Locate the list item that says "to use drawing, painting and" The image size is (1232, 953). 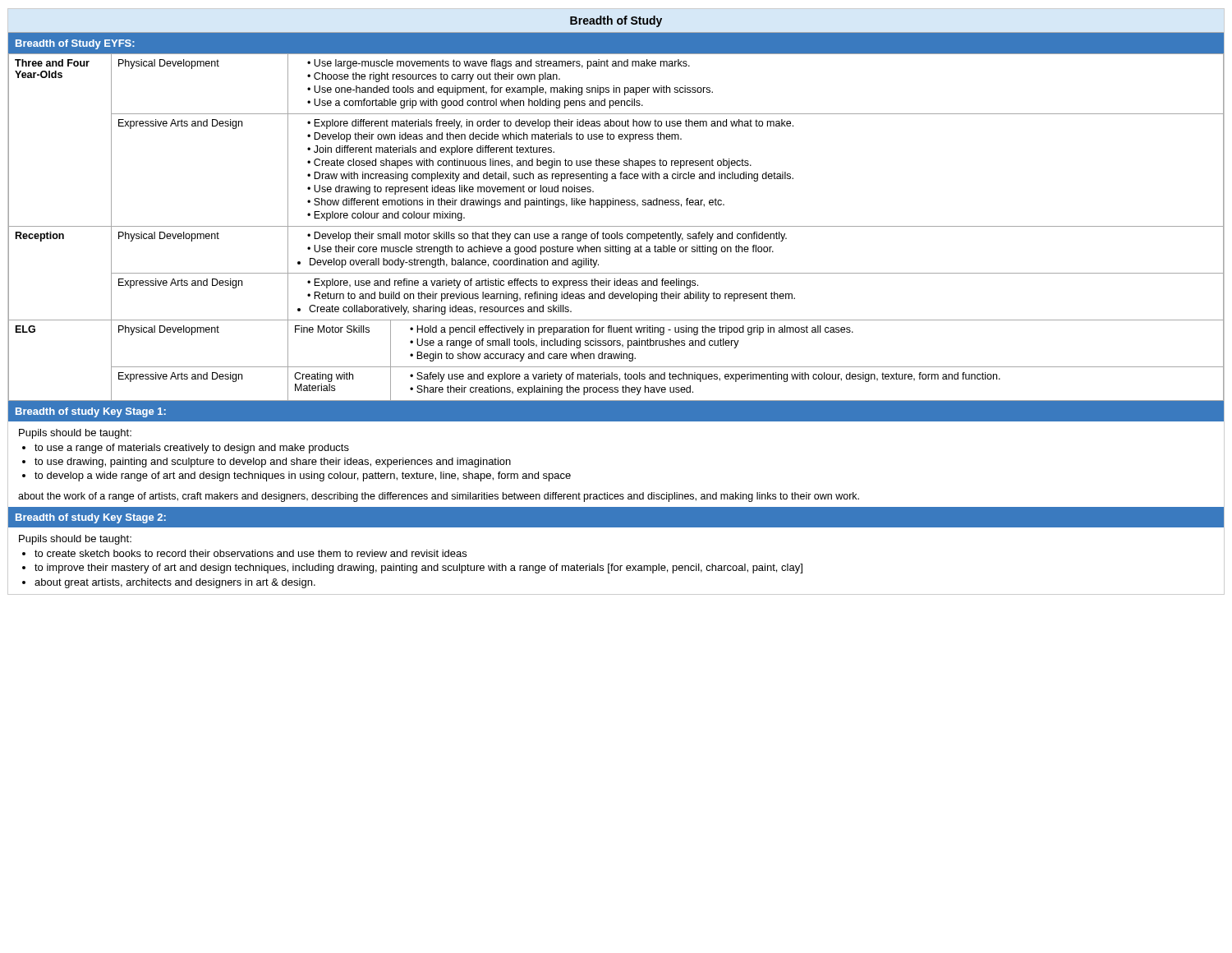tap(273, 461)
